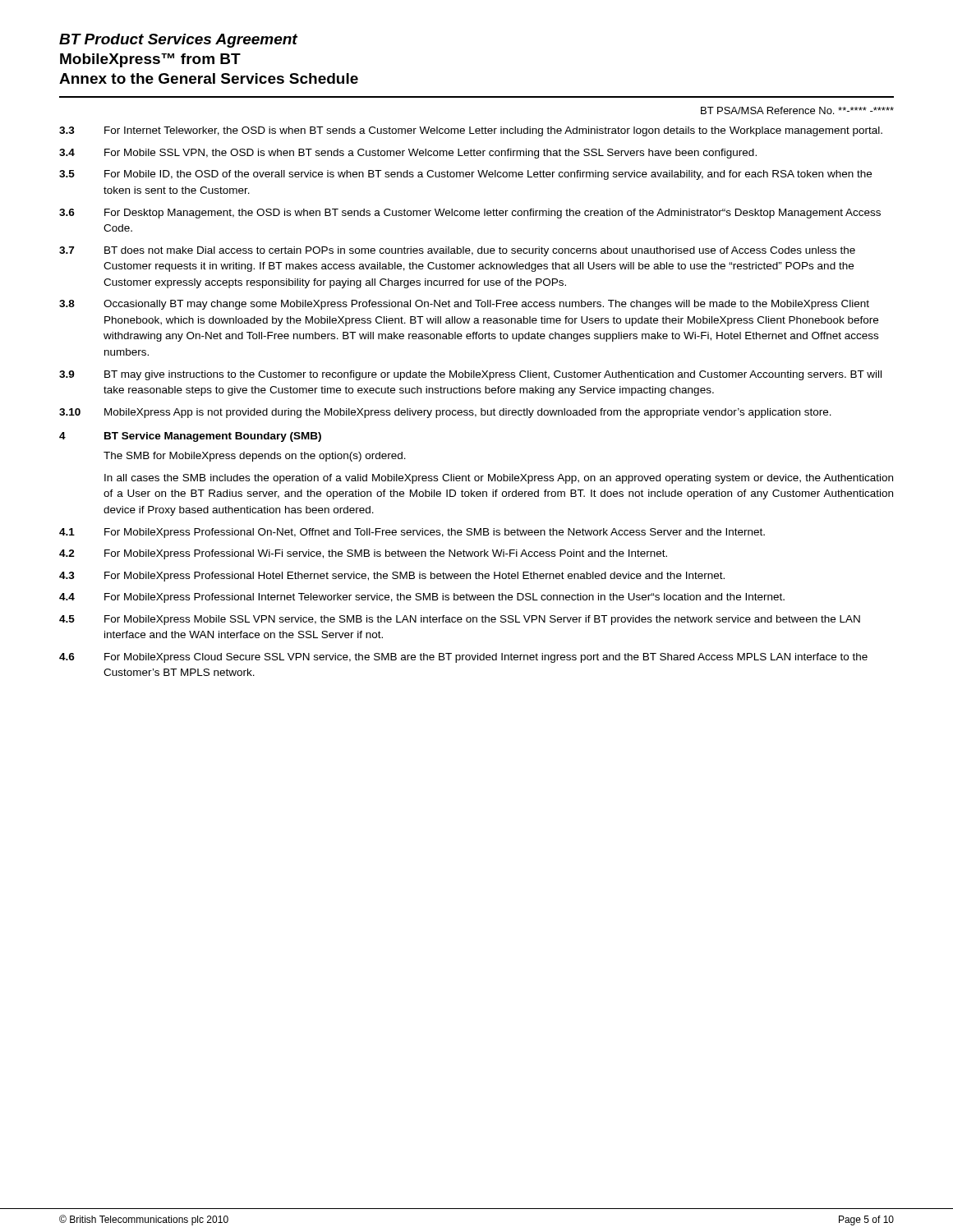Select the region starting "4.2 For MobileXpress Professional"

click(476, 553)
